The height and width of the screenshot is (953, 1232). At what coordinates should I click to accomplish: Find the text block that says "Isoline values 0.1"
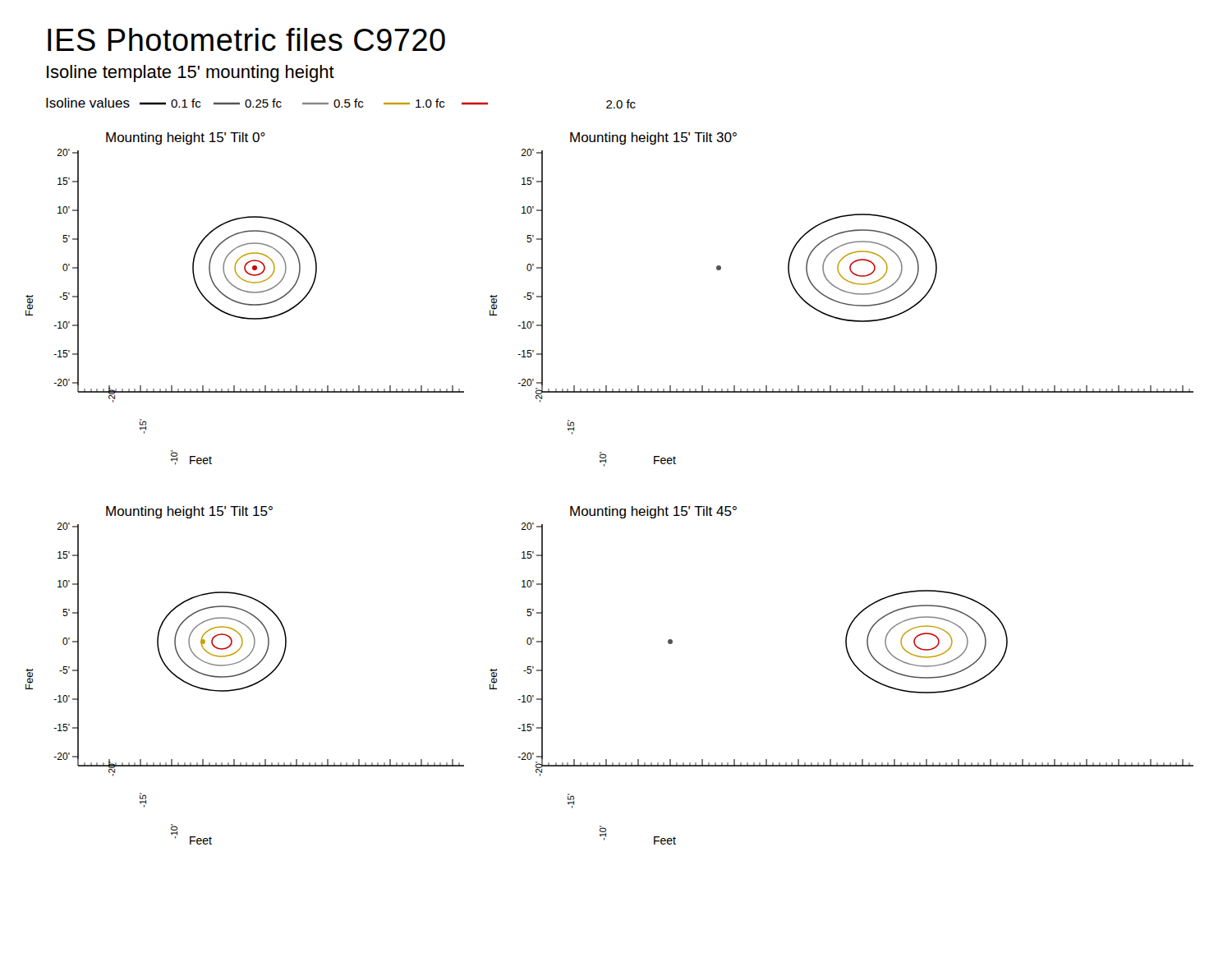click(x=340, y=103)
